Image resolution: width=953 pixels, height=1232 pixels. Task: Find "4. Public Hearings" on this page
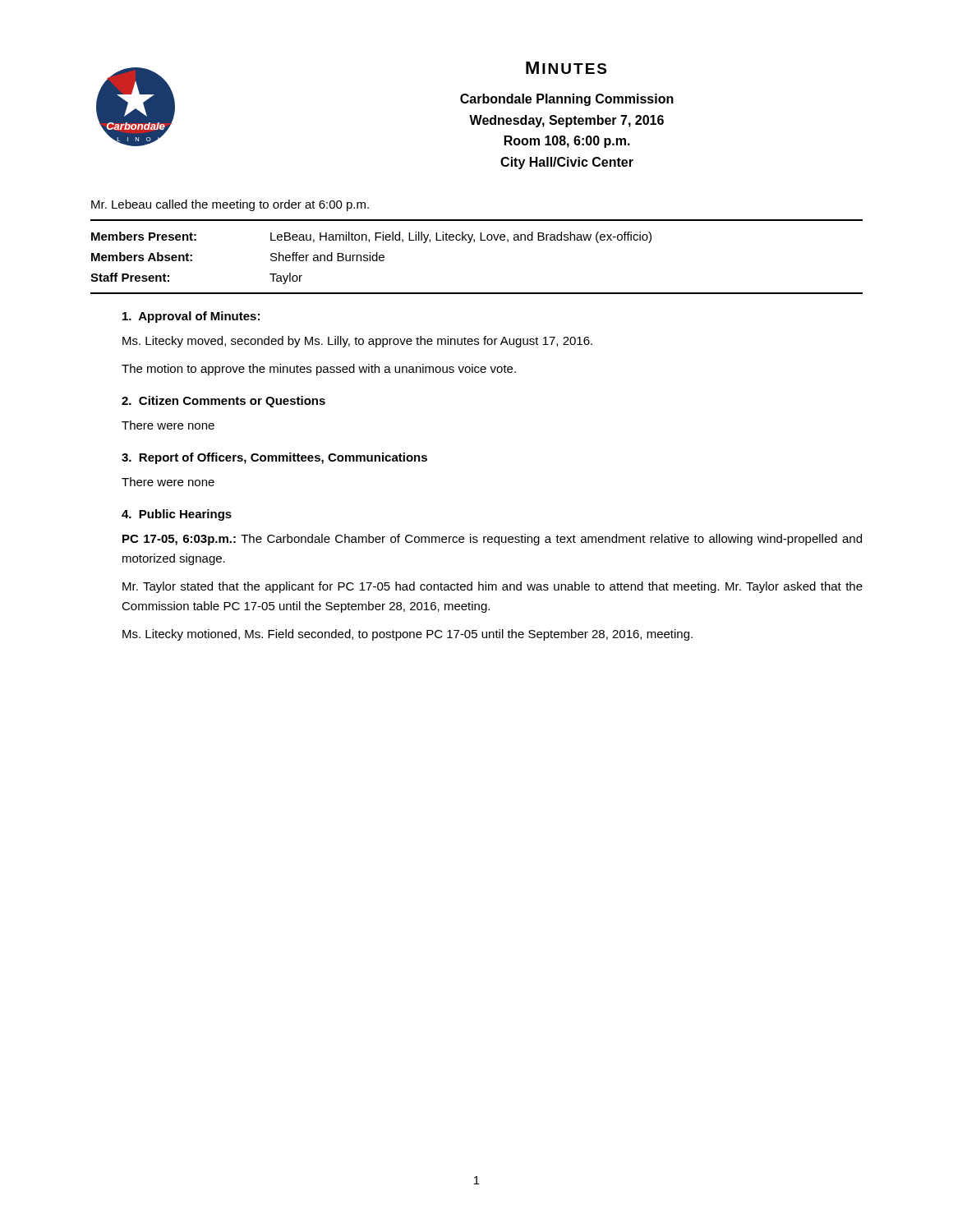point(177,514)
